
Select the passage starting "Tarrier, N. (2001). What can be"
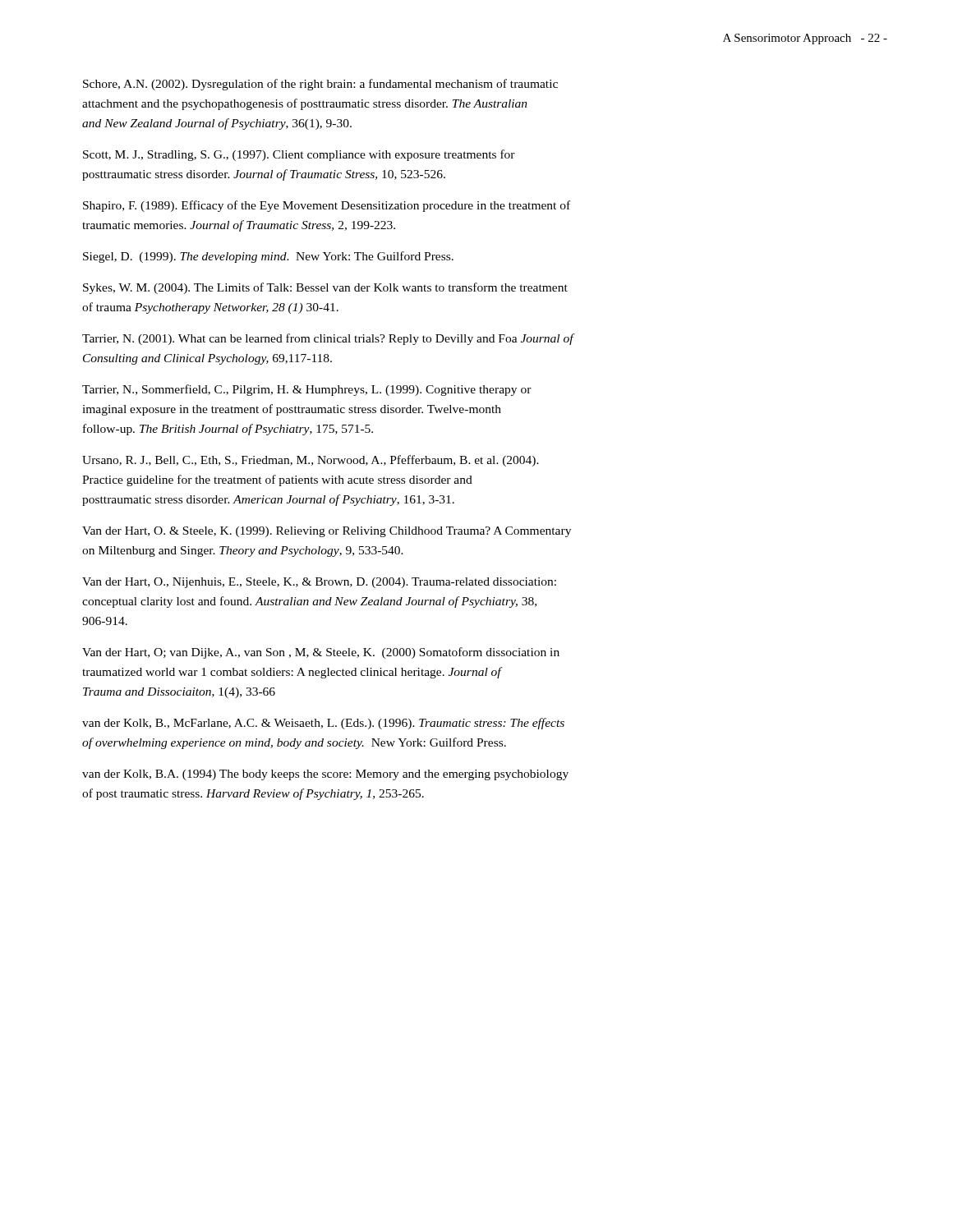[476, 348]
